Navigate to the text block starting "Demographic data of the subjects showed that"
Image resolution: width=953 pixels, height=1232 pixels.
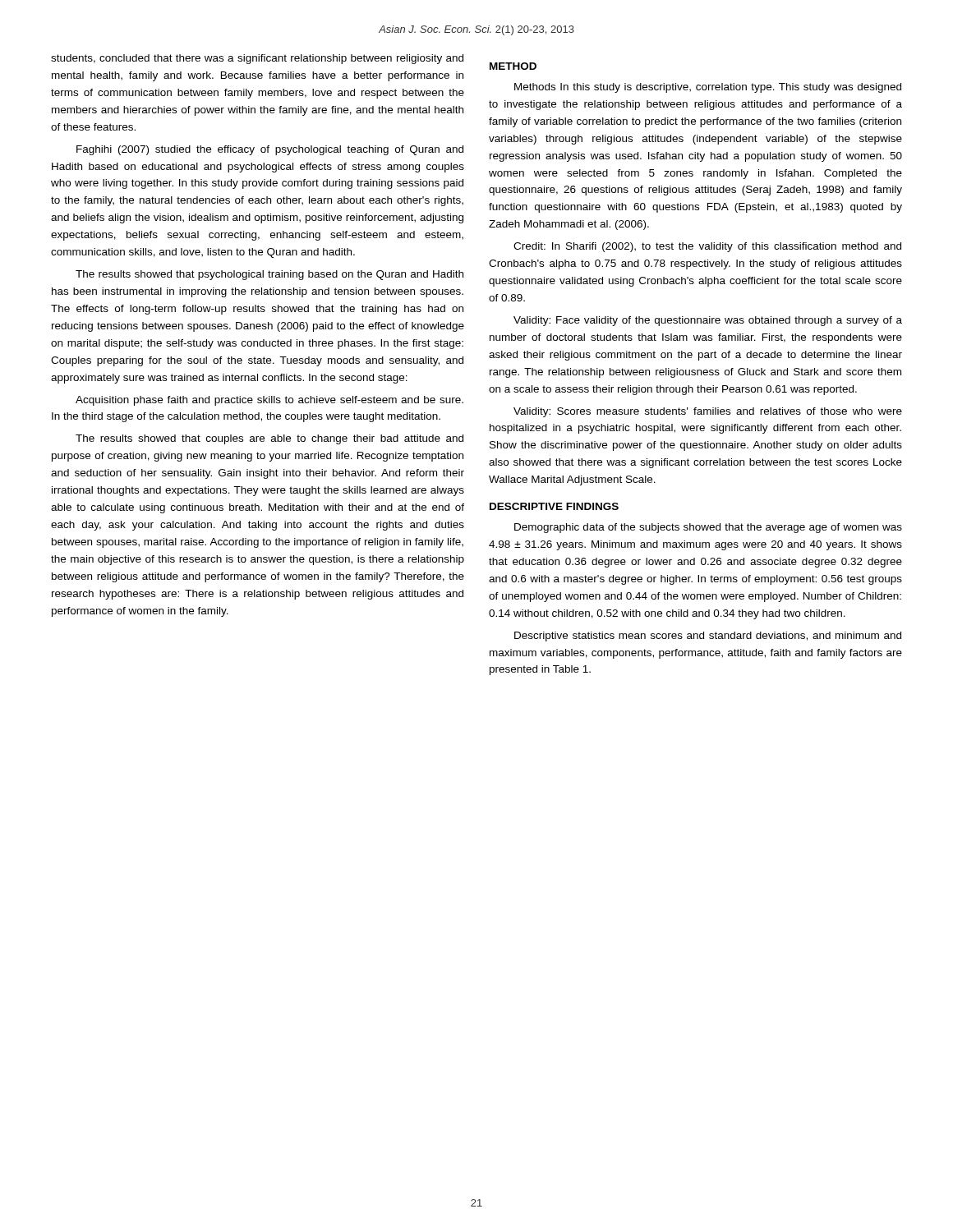[695, 599]
